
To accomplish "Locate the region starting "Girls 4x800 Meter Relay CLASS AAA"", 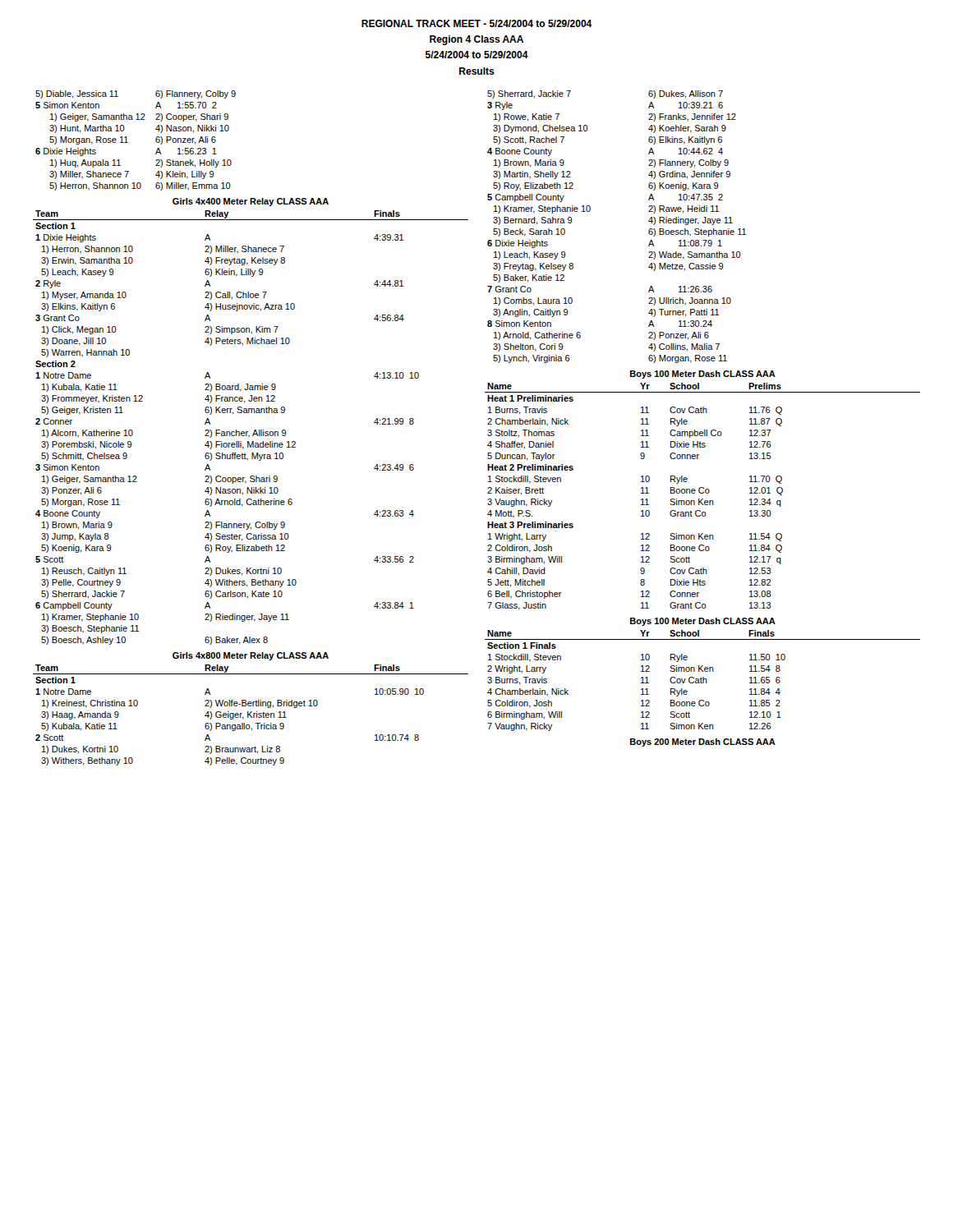I will [251, 655].
